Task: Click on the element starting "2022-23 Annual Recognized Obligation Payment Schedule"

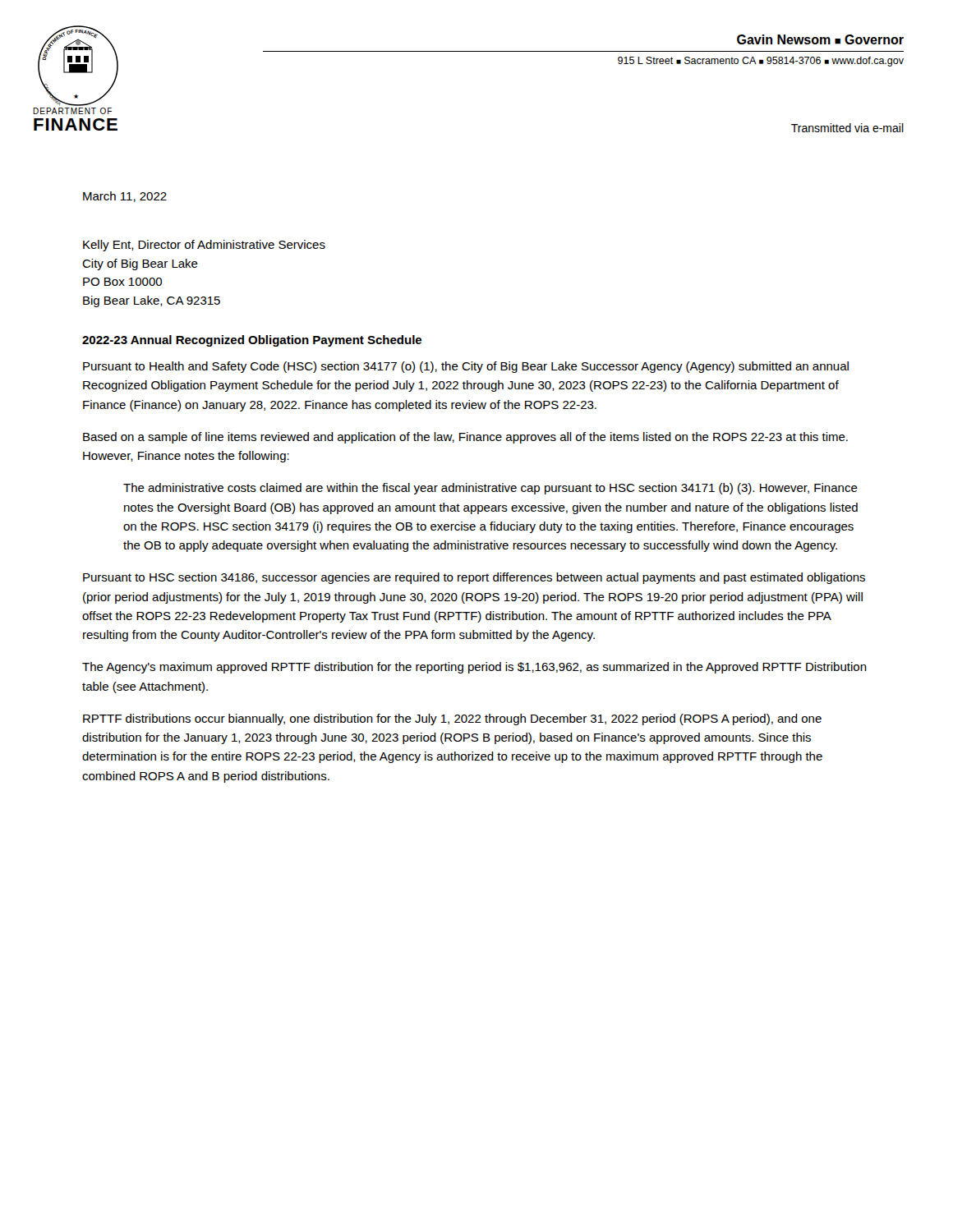Action: click(252, 340)
